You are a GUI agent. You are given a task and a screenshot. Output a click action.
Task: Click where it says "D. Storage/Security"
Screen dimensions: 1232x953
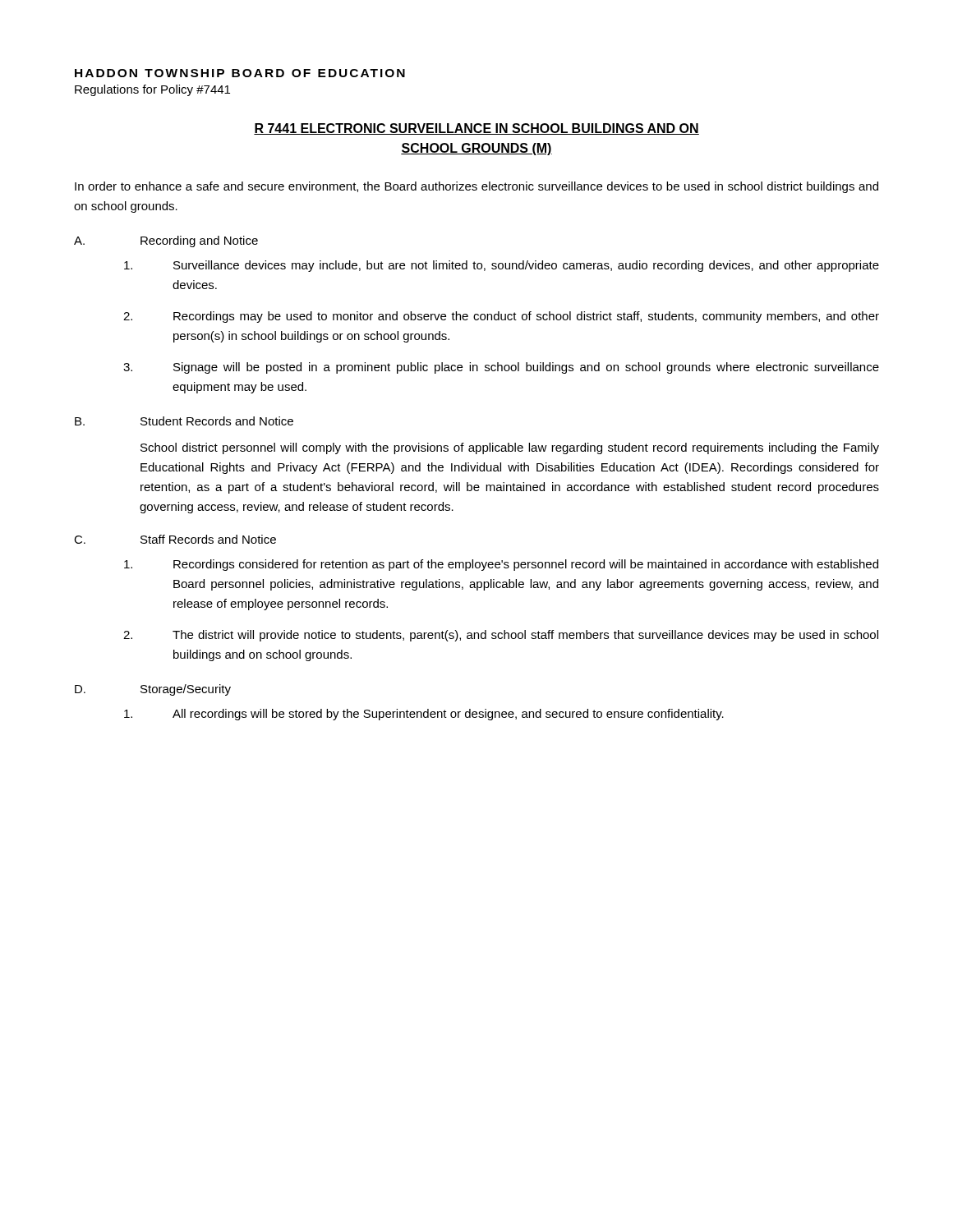pyautogui.click(x=153, y=690)
